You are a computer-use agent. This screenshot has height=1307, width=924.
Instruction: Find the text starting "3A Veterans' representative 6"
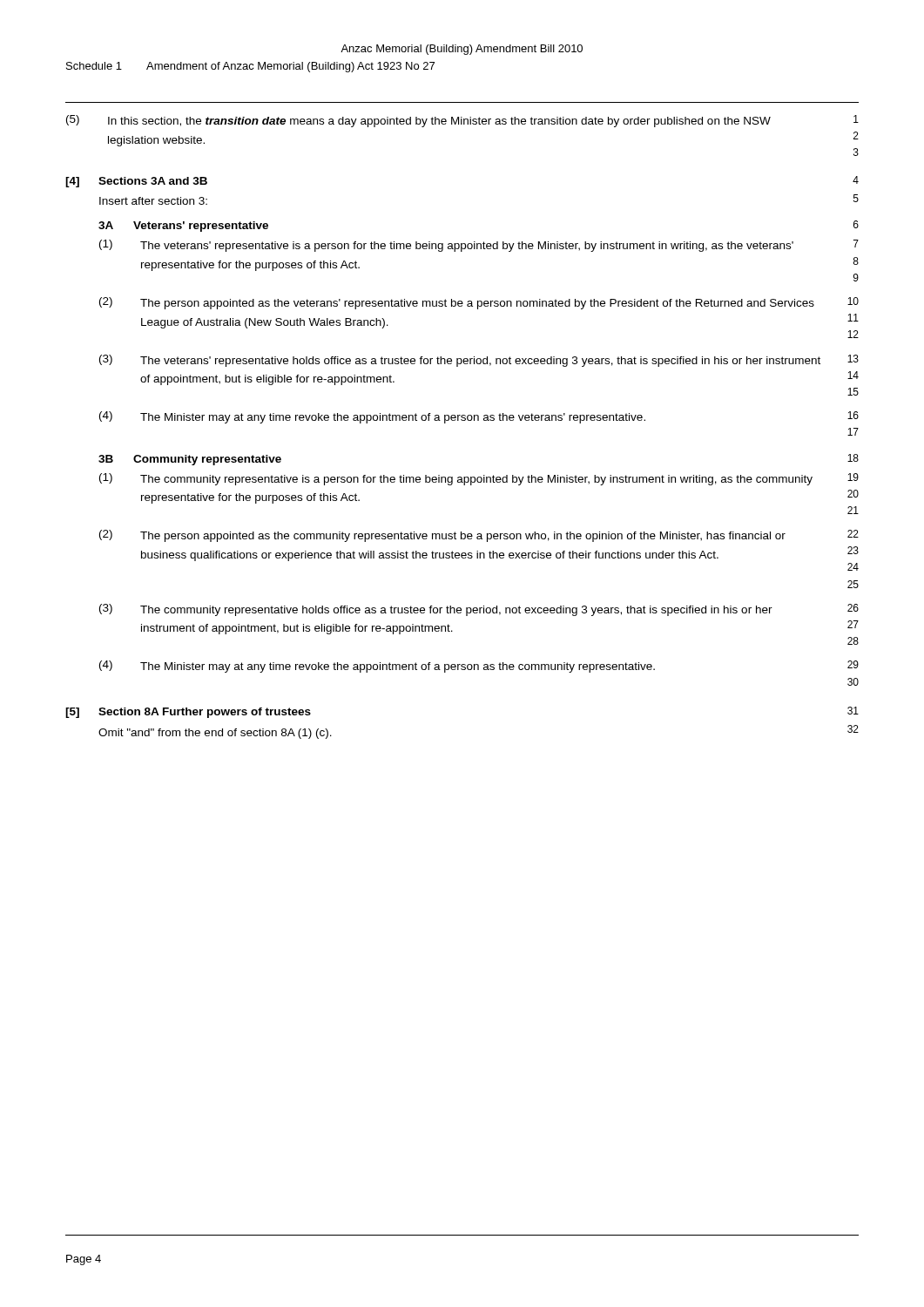204,226
